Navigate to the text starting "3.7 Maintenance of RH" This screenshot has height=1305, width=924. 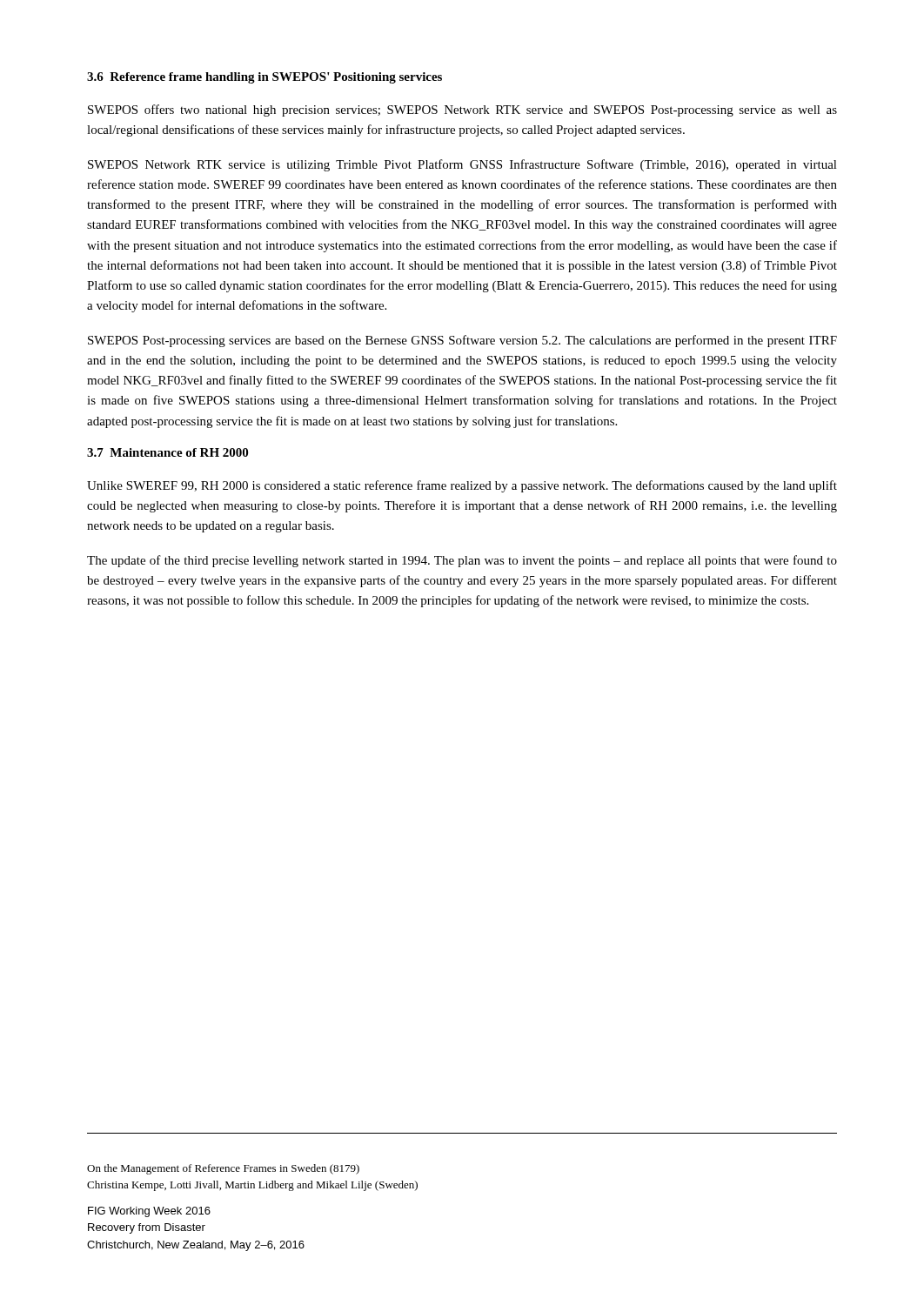[x=167, y=452]
